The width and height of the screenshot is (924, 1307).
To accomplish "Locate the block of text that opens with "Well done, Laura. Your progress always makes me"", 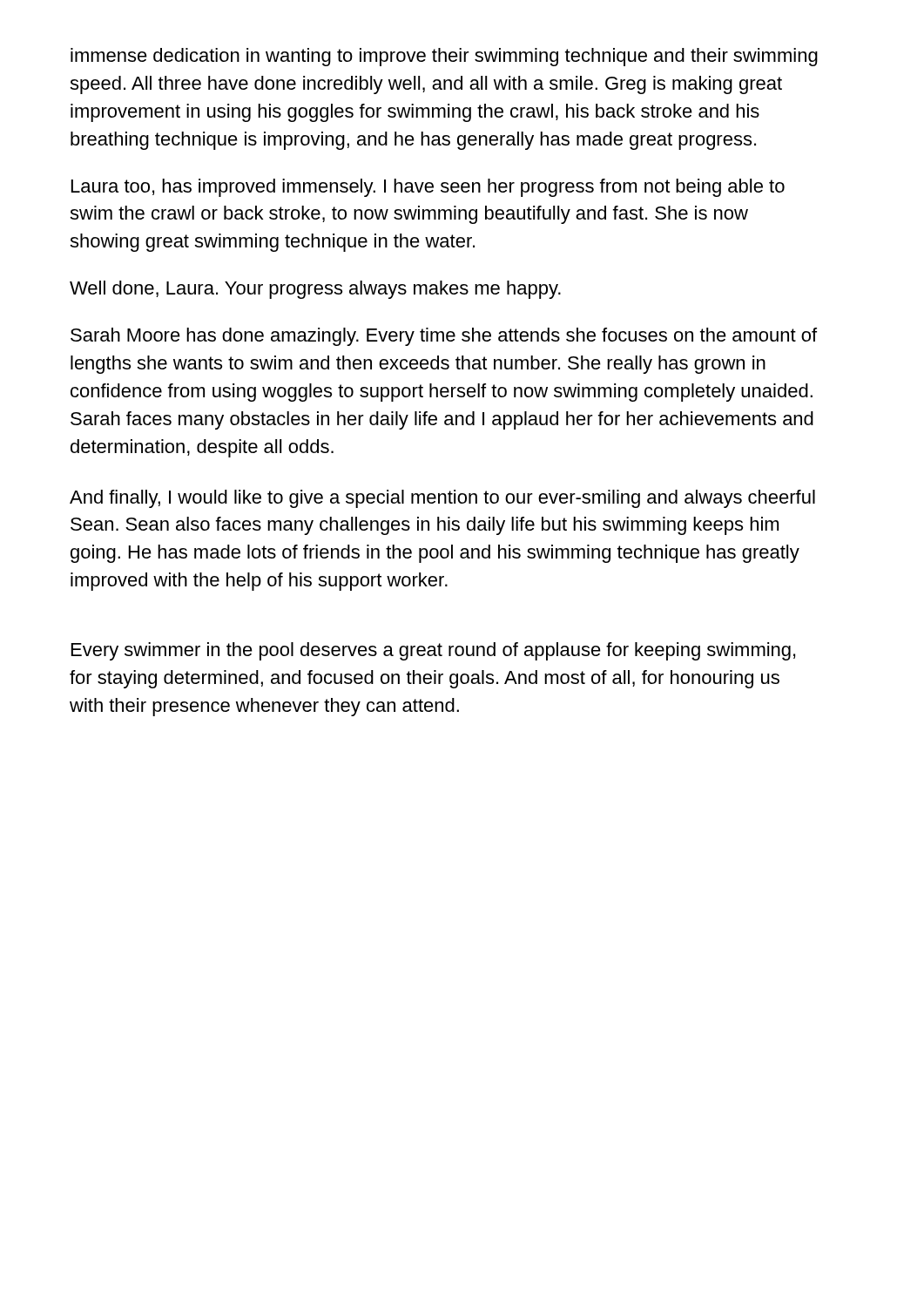I will coord(316,288).
